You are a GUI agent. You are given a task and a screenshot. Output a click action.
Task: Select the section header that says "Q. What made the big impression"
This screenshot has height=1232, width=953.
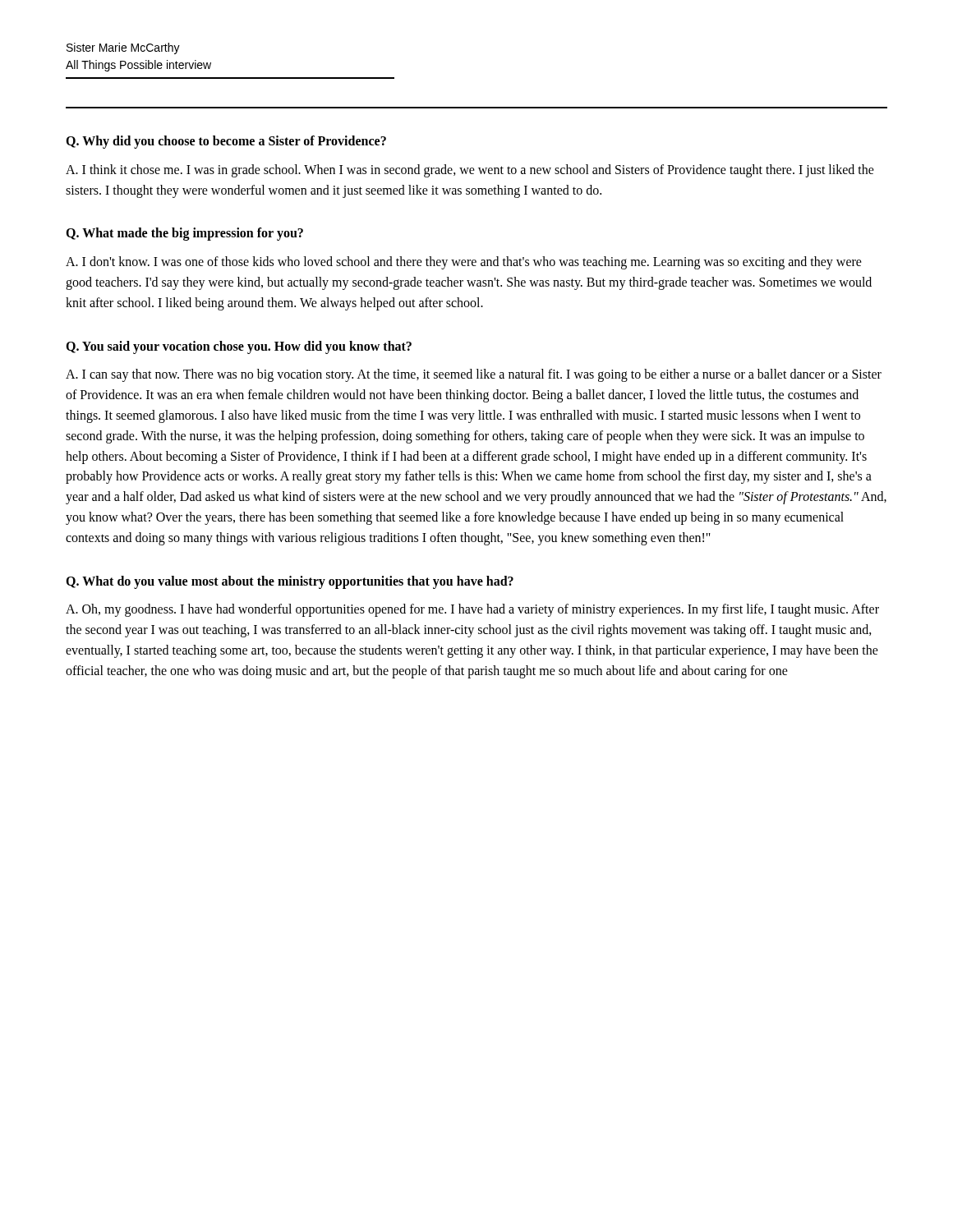(185, 233)
